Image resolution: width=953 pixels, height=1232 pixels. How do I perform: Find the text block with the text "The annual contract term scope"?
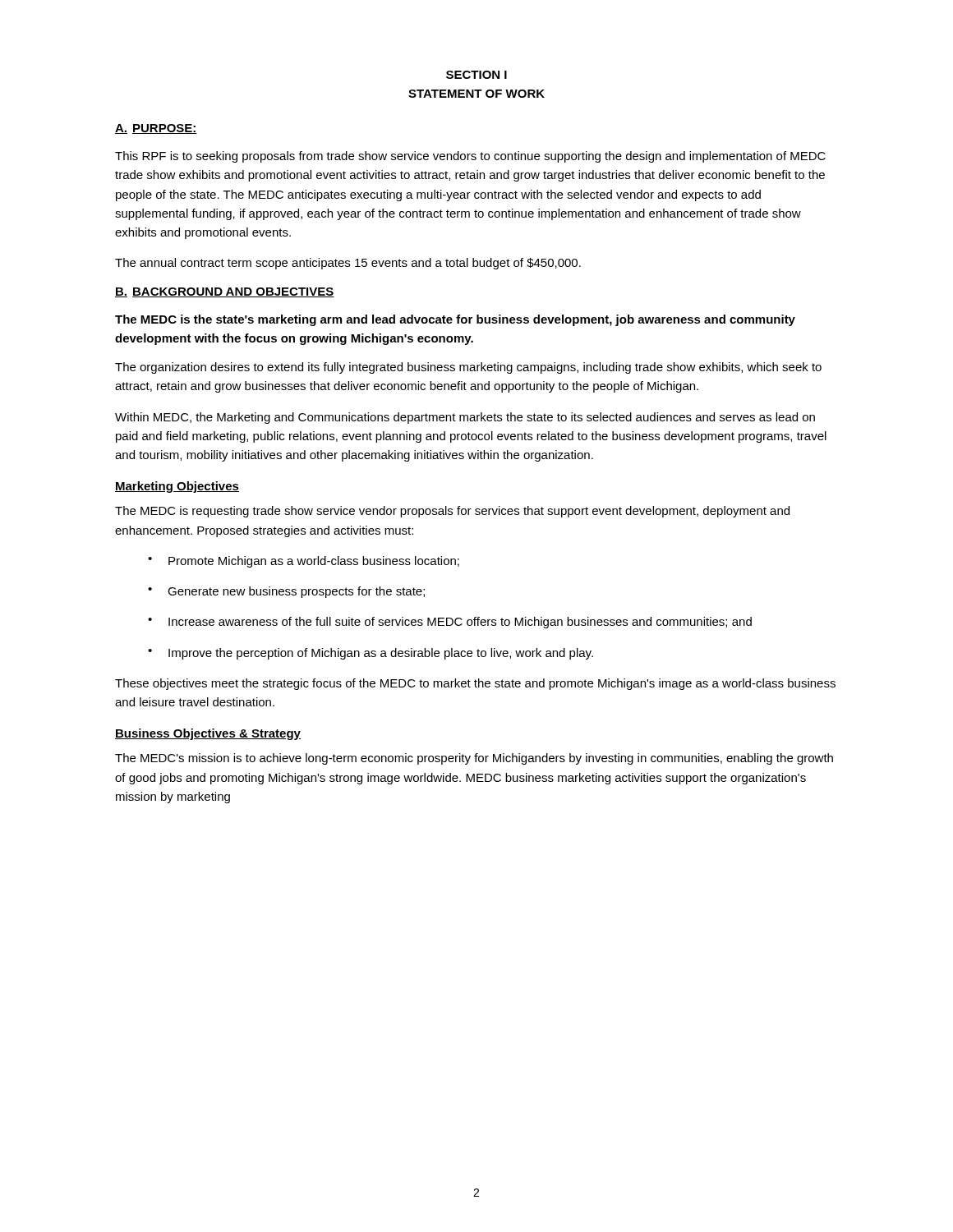click(x=348, y=263)
